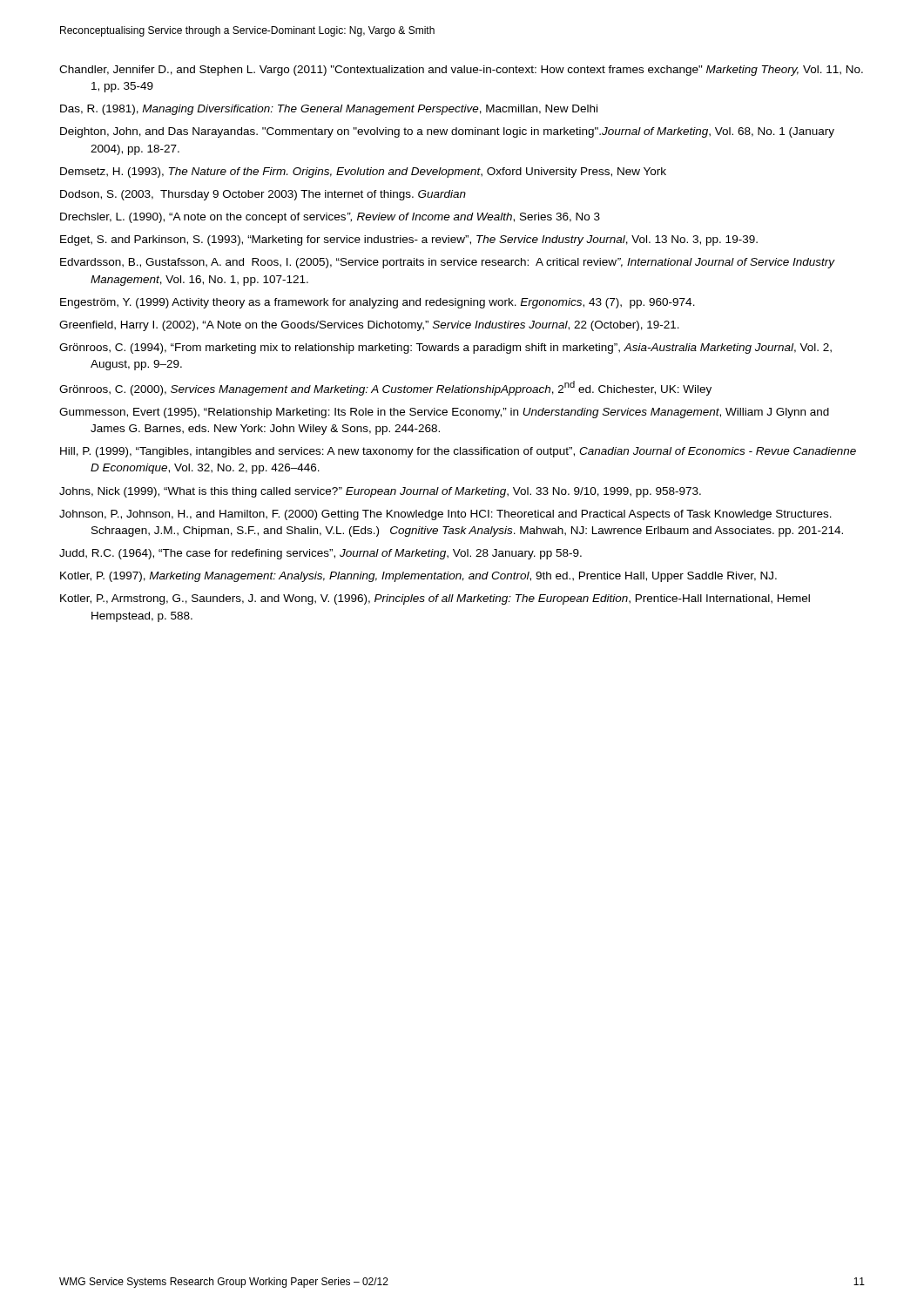Select the list item that says "Edget, S. and Parkinson, S. (1993),"

409,239
